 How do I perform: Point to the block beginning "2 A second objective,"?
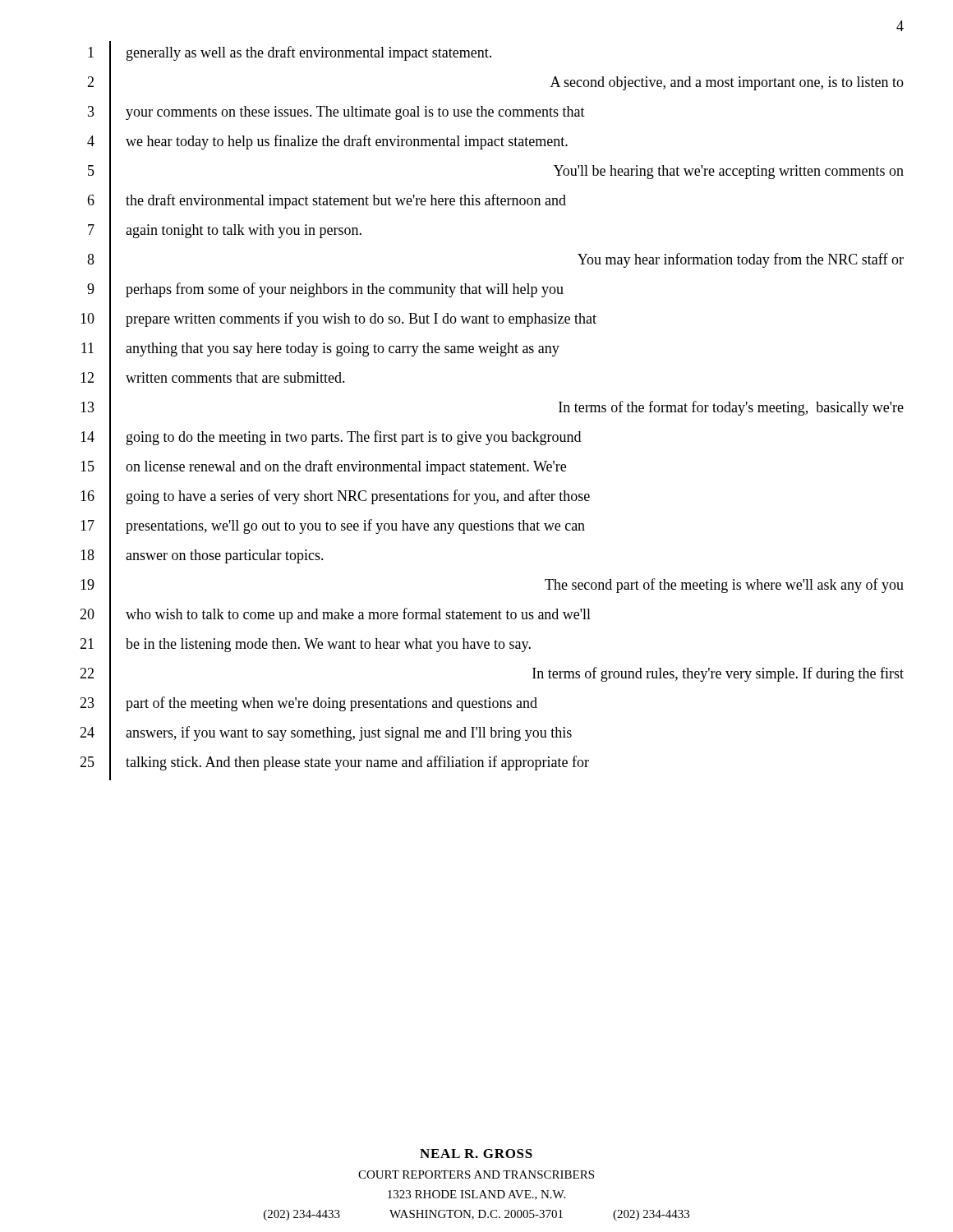[110, 85]
